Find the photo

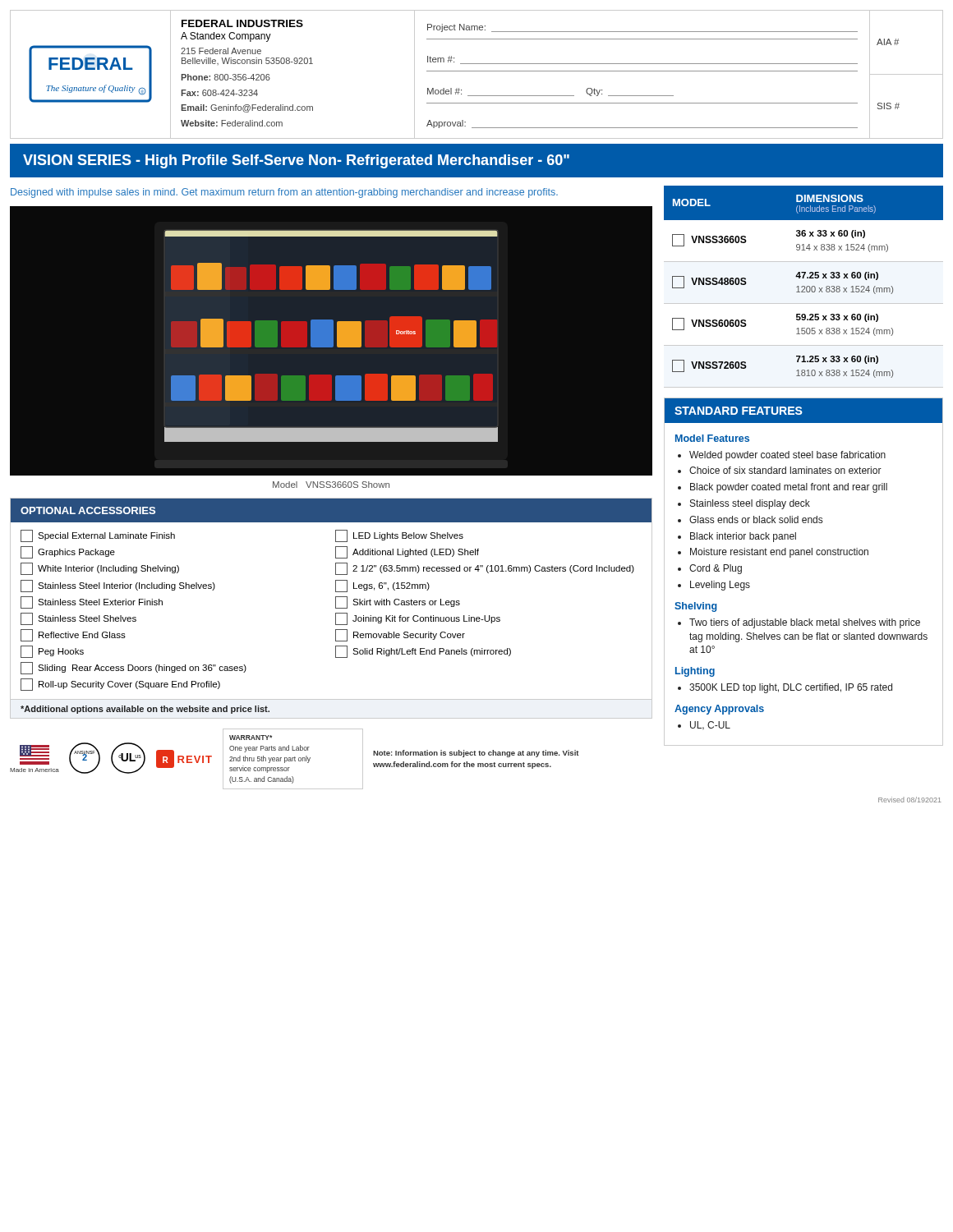tap(331, 341)
